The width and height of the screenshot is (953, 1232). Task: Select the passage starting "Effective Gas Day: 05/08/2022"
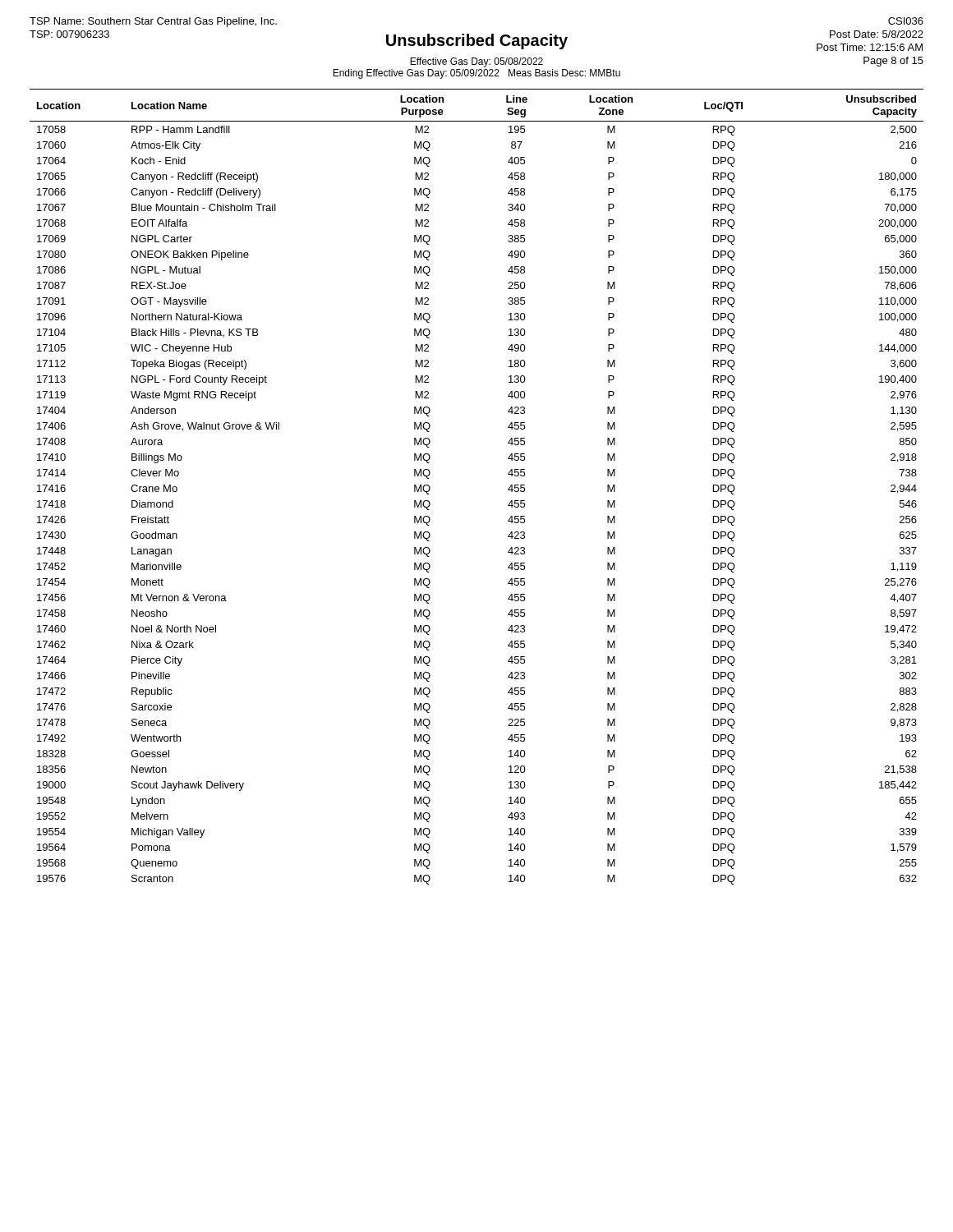pyautogui.click(x=476, y=62)
